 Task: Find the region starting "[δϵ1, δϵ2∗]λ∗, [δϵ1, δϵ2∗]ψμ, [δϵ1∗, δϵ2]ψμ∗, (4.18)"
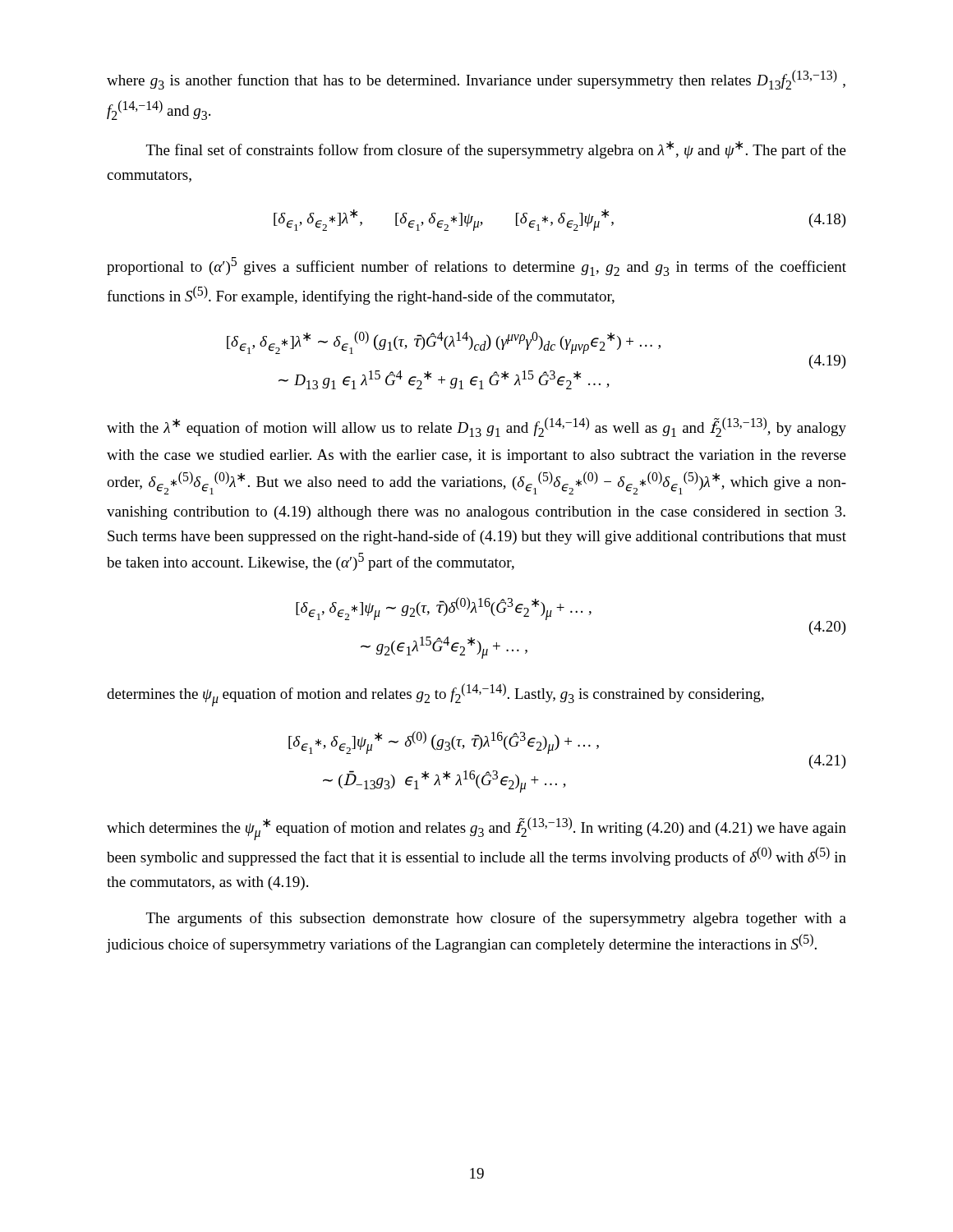point(476,219)
